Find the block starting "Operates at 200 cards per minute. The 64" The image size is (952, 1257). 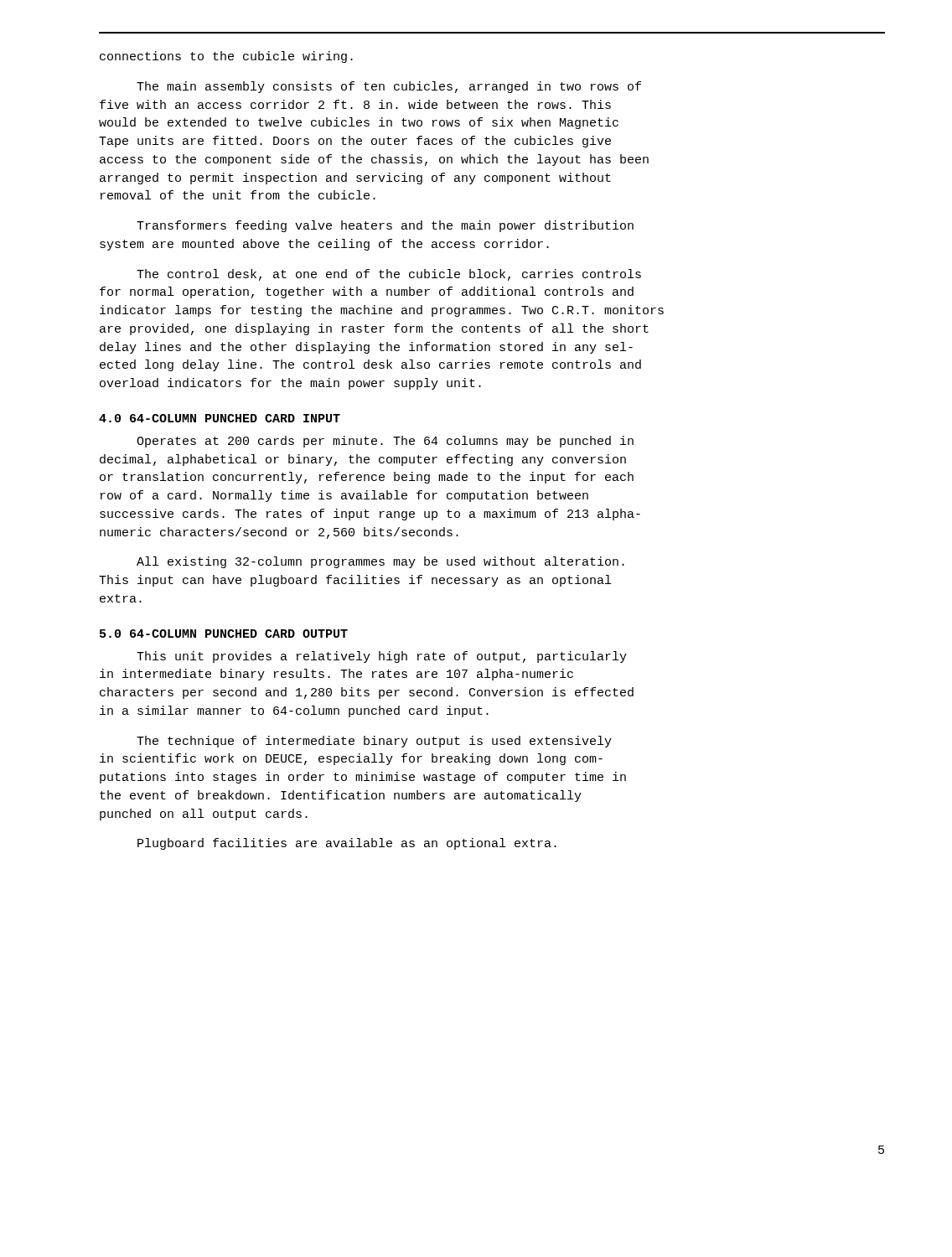(492, 488)
